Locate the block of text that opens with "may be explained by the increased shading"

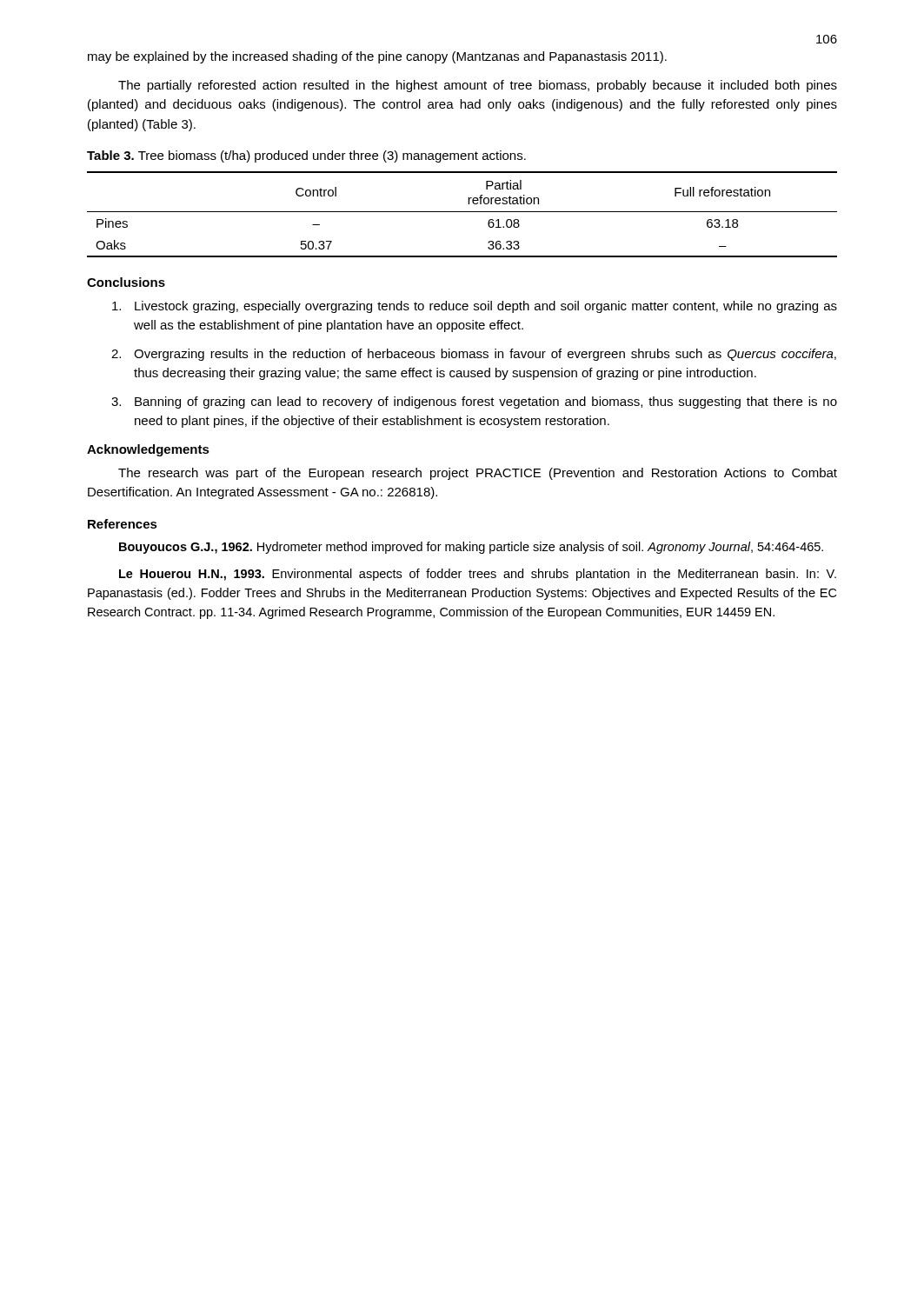pyautogui.click(x=377, y=56)
